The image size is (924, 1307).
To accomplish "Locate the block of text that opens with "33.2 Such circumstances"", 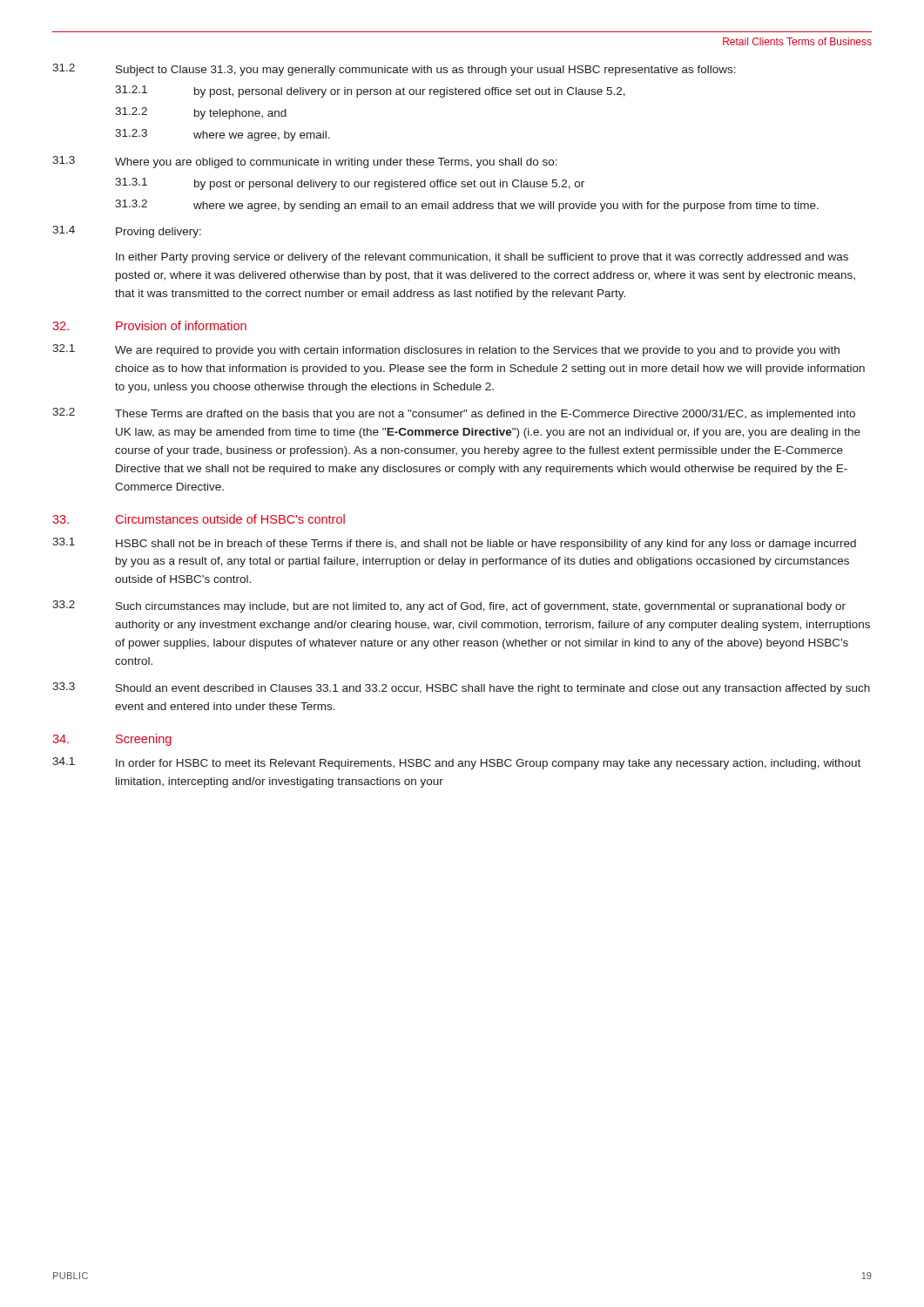I will click(x=462, y=634).
